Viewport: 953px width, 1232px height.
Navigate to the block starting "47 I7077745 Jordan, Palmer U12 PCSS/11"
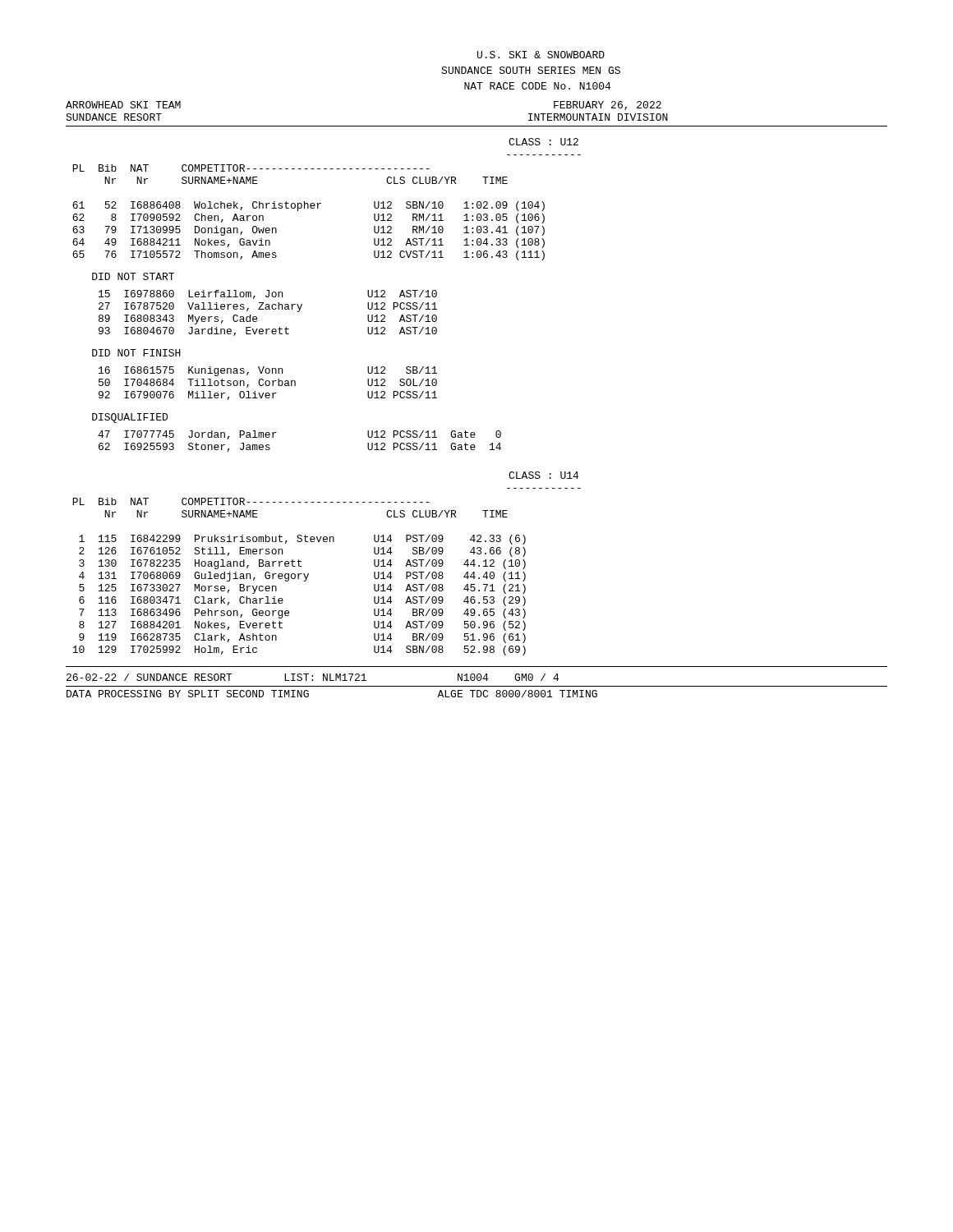point(476,435)
